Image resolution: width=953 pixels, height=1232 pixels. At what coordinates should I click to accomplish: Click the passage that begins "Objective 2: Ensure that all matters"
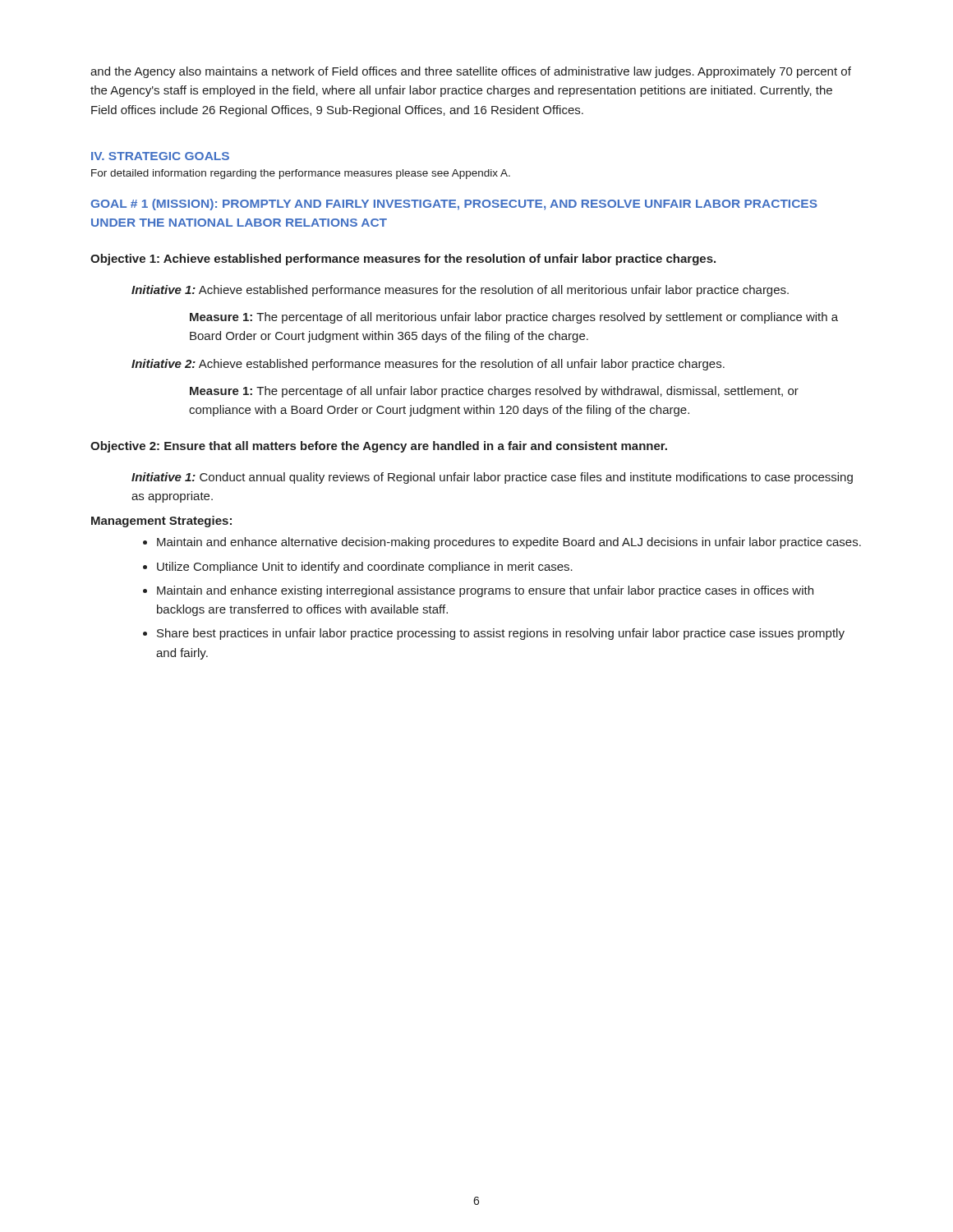point(476,446)
